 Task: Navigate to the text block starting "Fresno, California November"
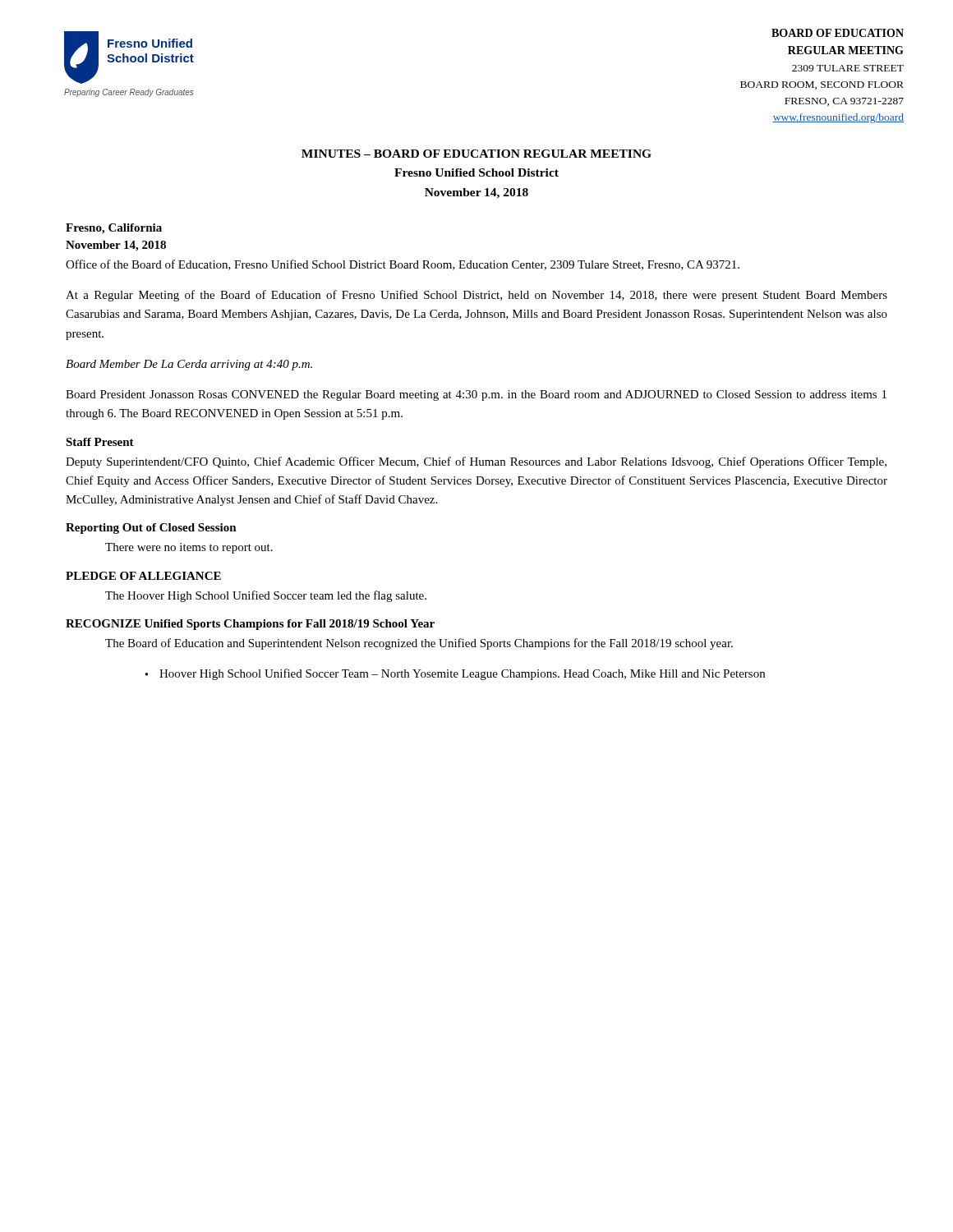(114, 229)
